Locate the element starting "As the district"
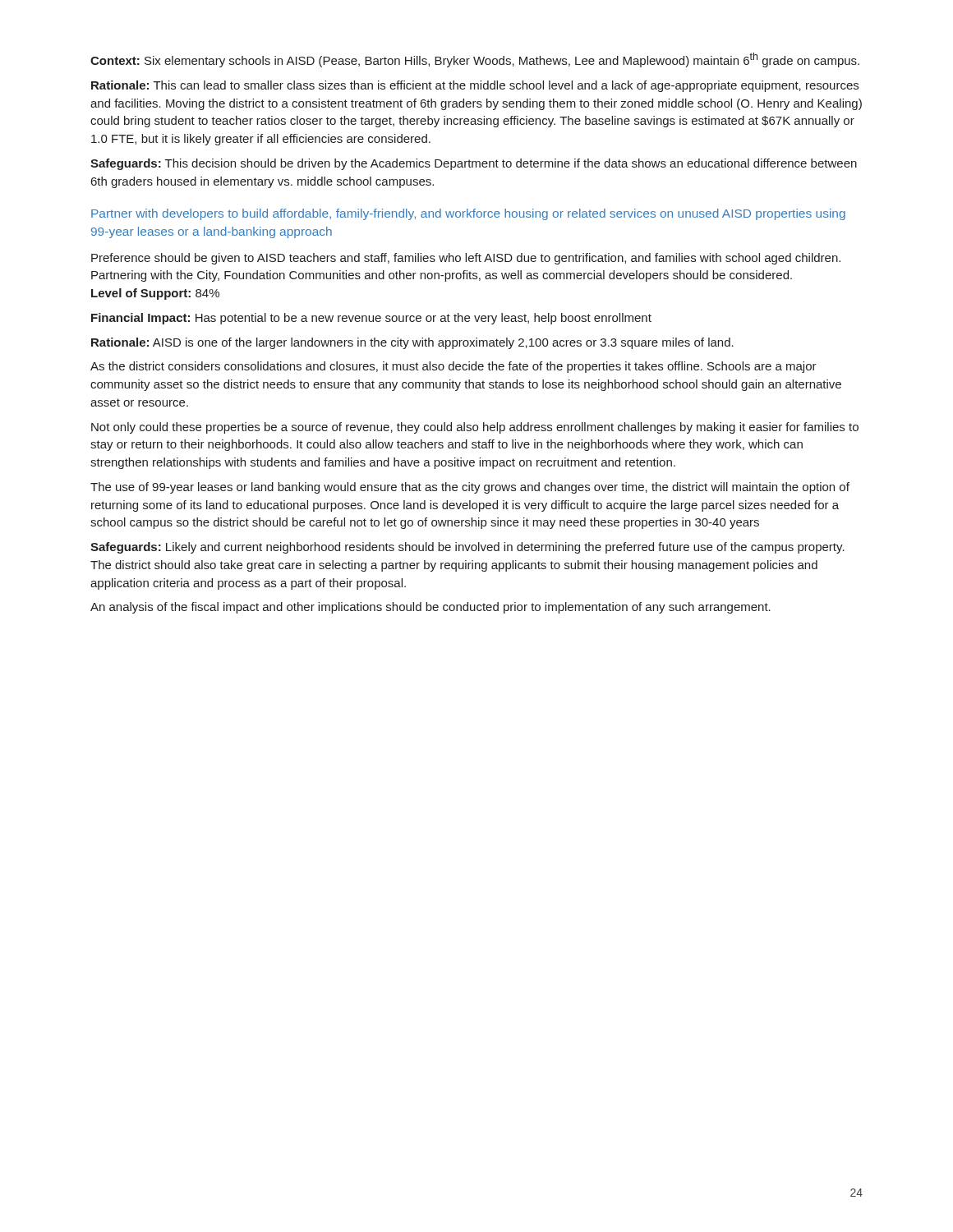 pyautogui.click(x=476, y=384)
